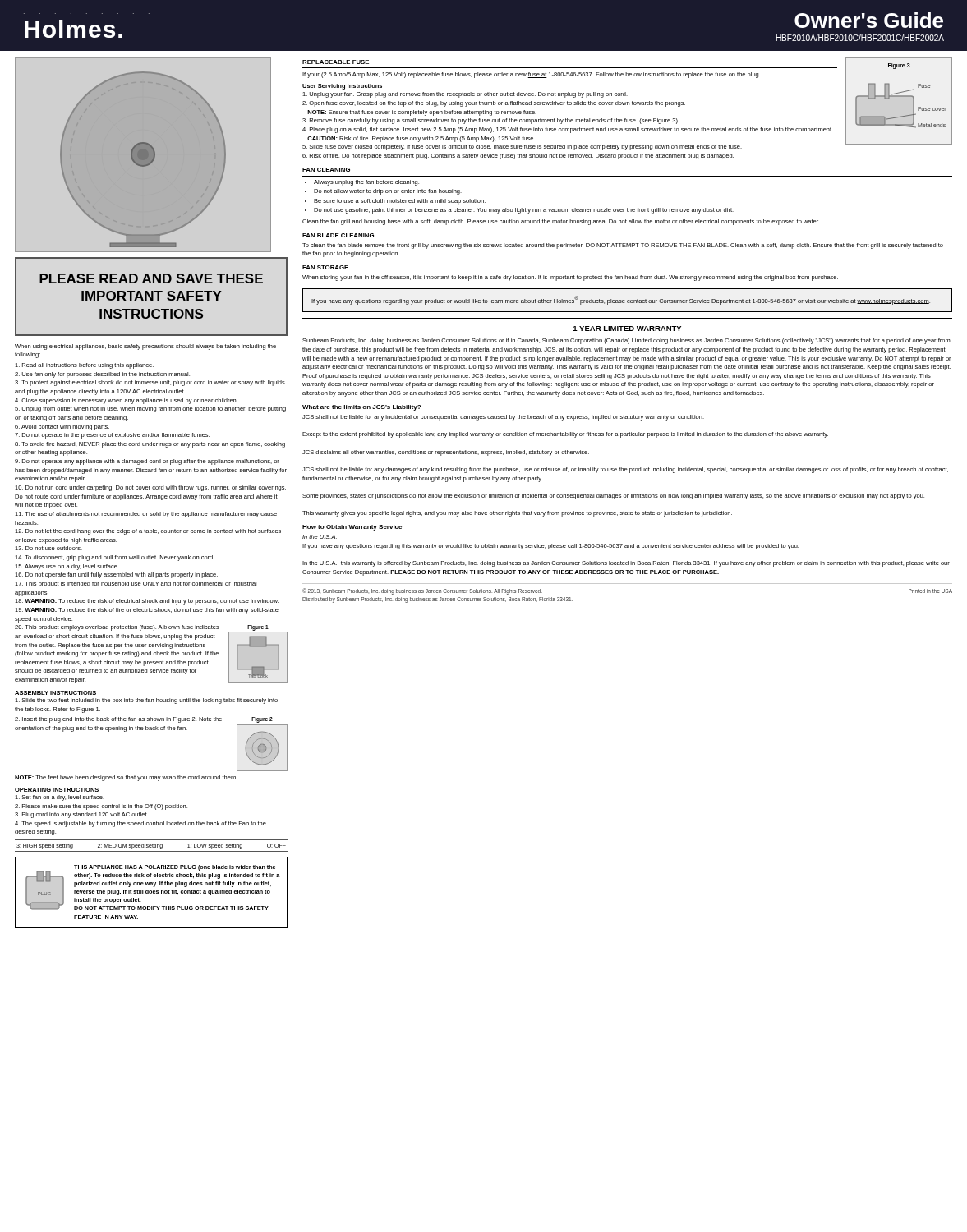Image resolution: width=967 pixels, height=1232 pixels.
Task: Navigate to the block starting "Set fan on a dry, level surface."
Action: [60, 797]
